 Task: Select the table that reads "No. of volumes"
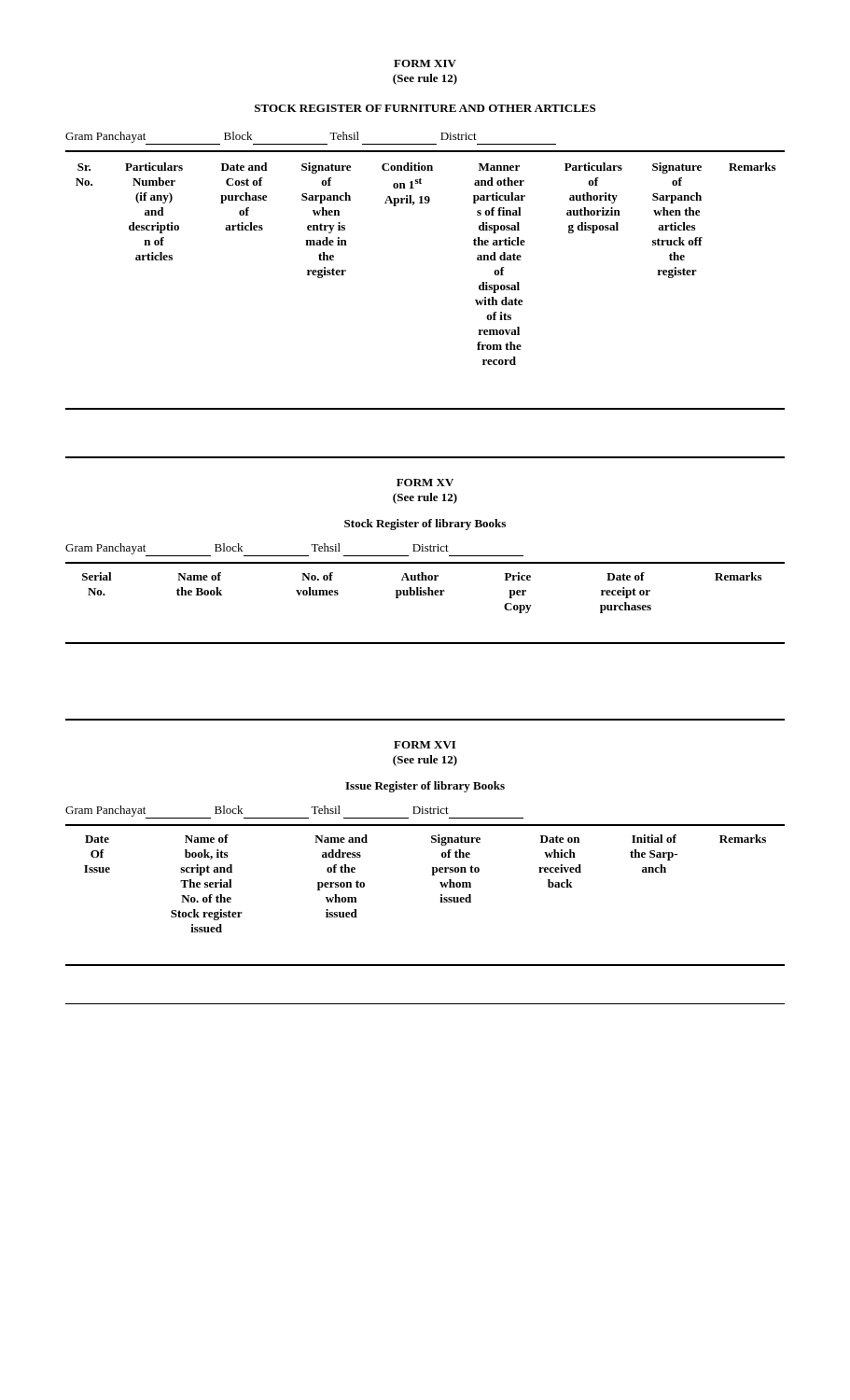tap(425, 604)
